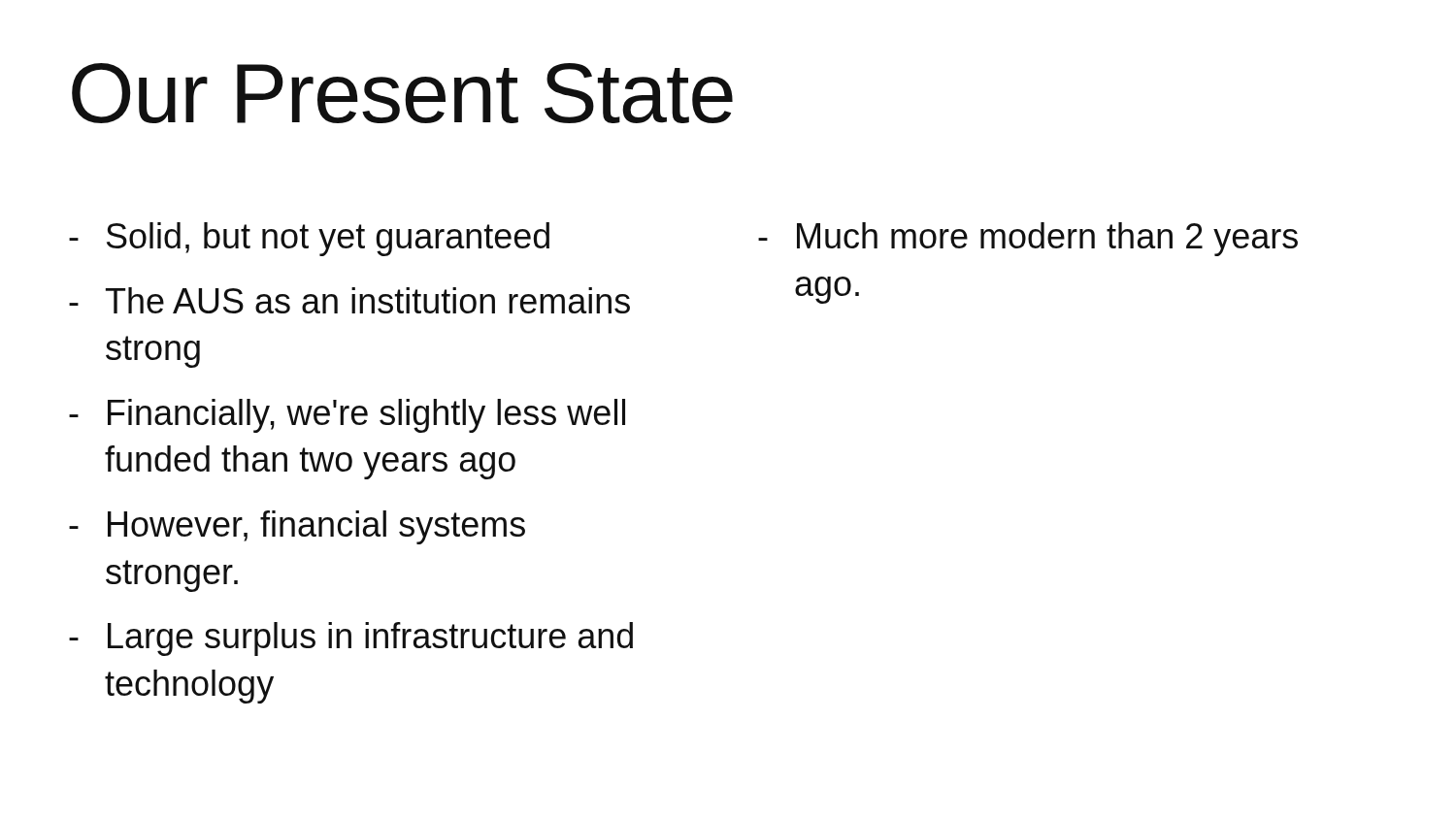Find the passage starting "- The AUS as an institution"

[369, 325]
